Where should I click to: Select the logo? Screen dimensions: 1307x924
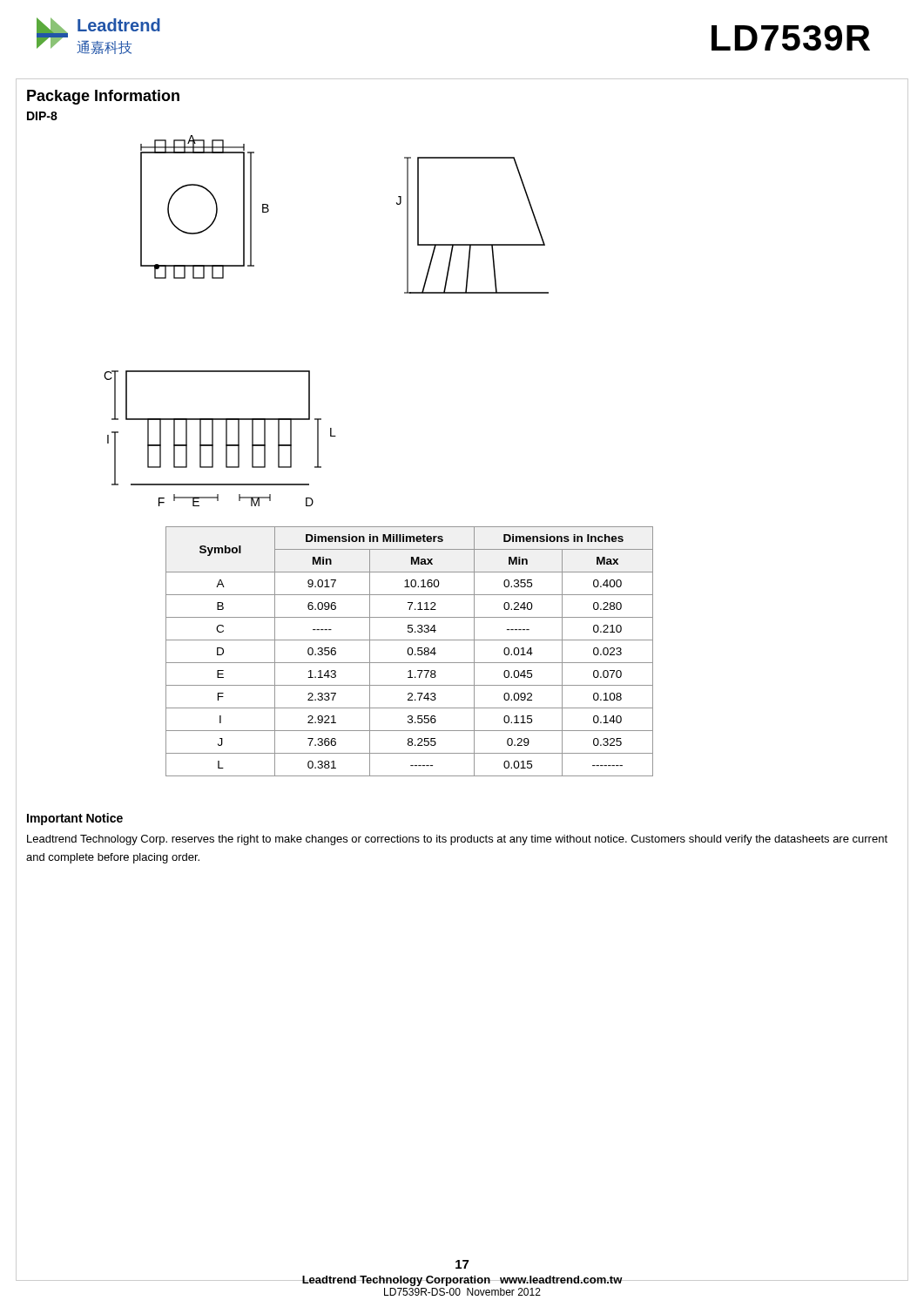pos(105,38)
